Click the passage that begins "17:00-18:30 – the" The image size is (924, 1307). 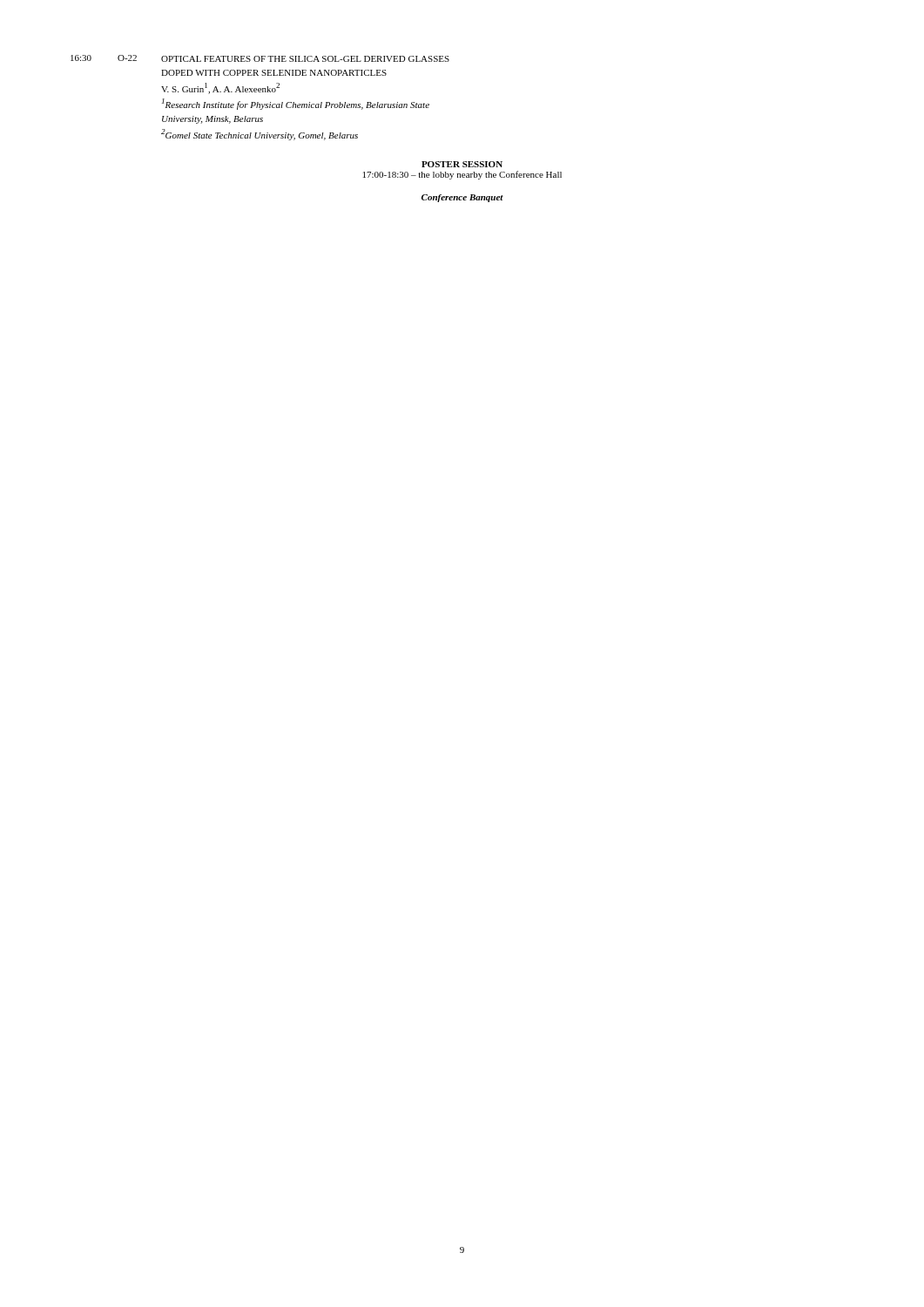tap(462, 174)
